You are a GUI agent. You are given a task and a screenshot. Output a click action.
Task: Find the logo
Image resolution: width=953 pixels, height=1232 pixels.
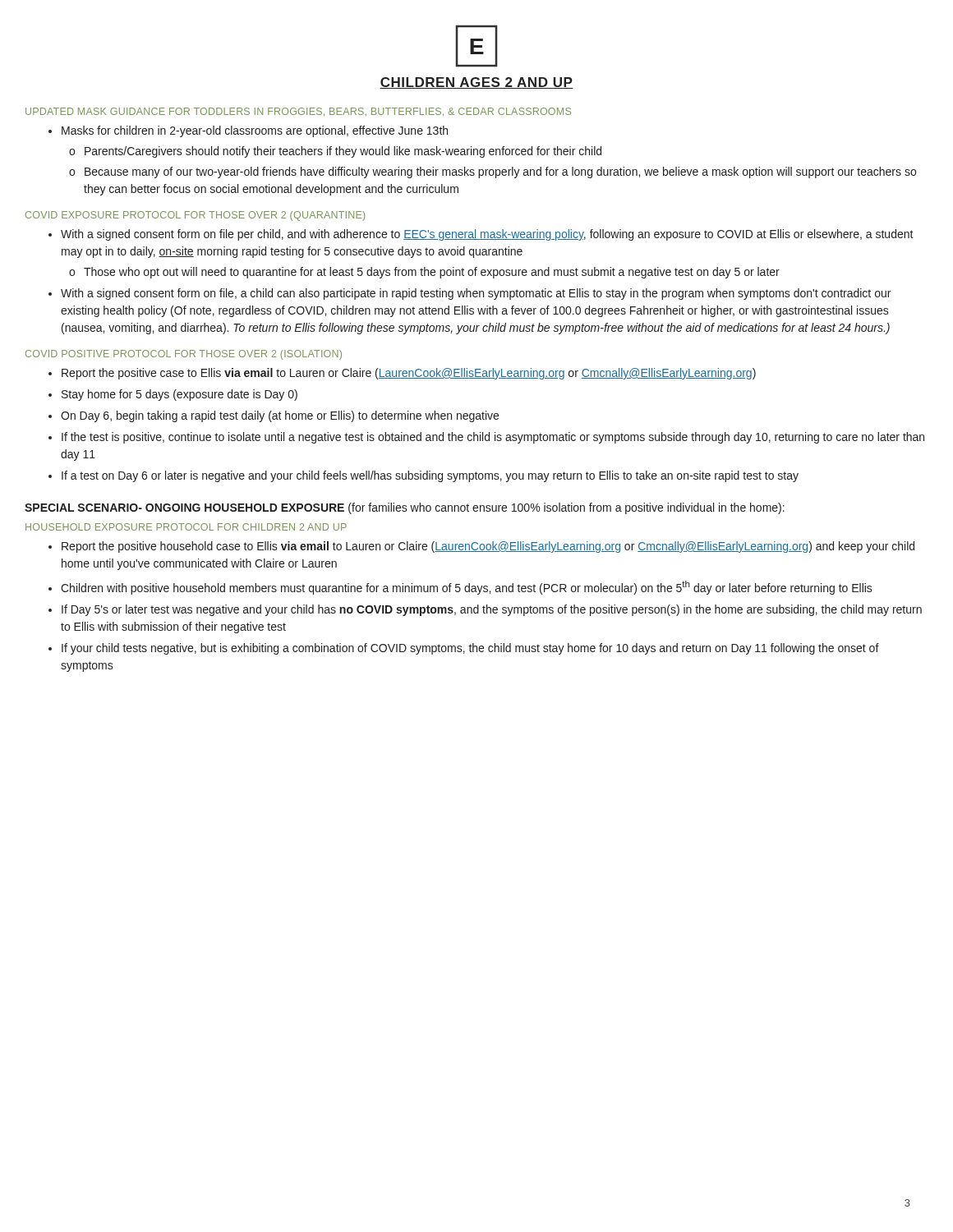pos(476,47)
